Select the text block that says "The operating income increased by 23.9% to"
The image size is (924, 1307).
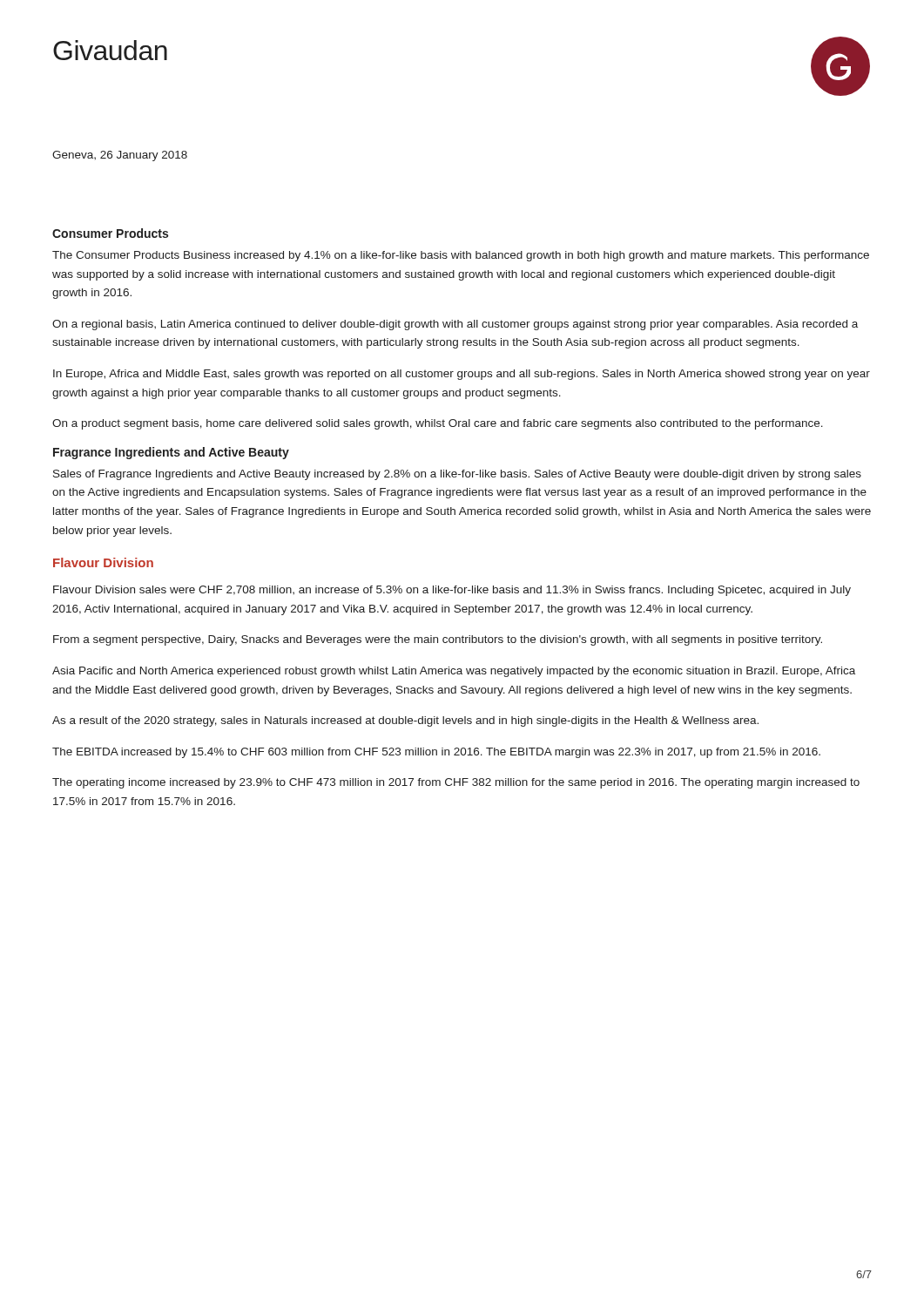coord(456,792)
